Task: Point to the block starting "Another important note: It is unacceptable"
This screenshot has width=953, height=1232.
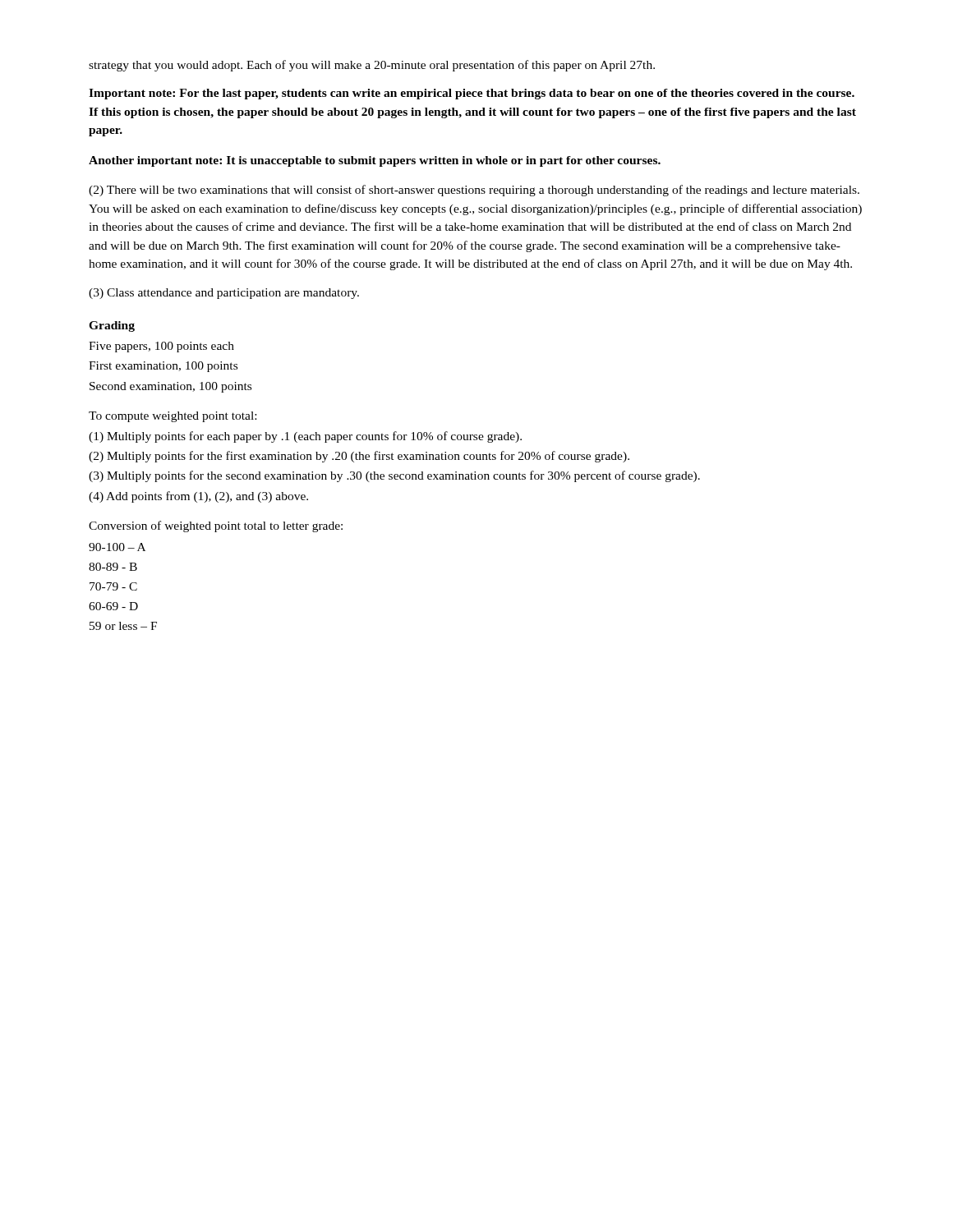Action: pyautogui.click(x=476, y=160)
